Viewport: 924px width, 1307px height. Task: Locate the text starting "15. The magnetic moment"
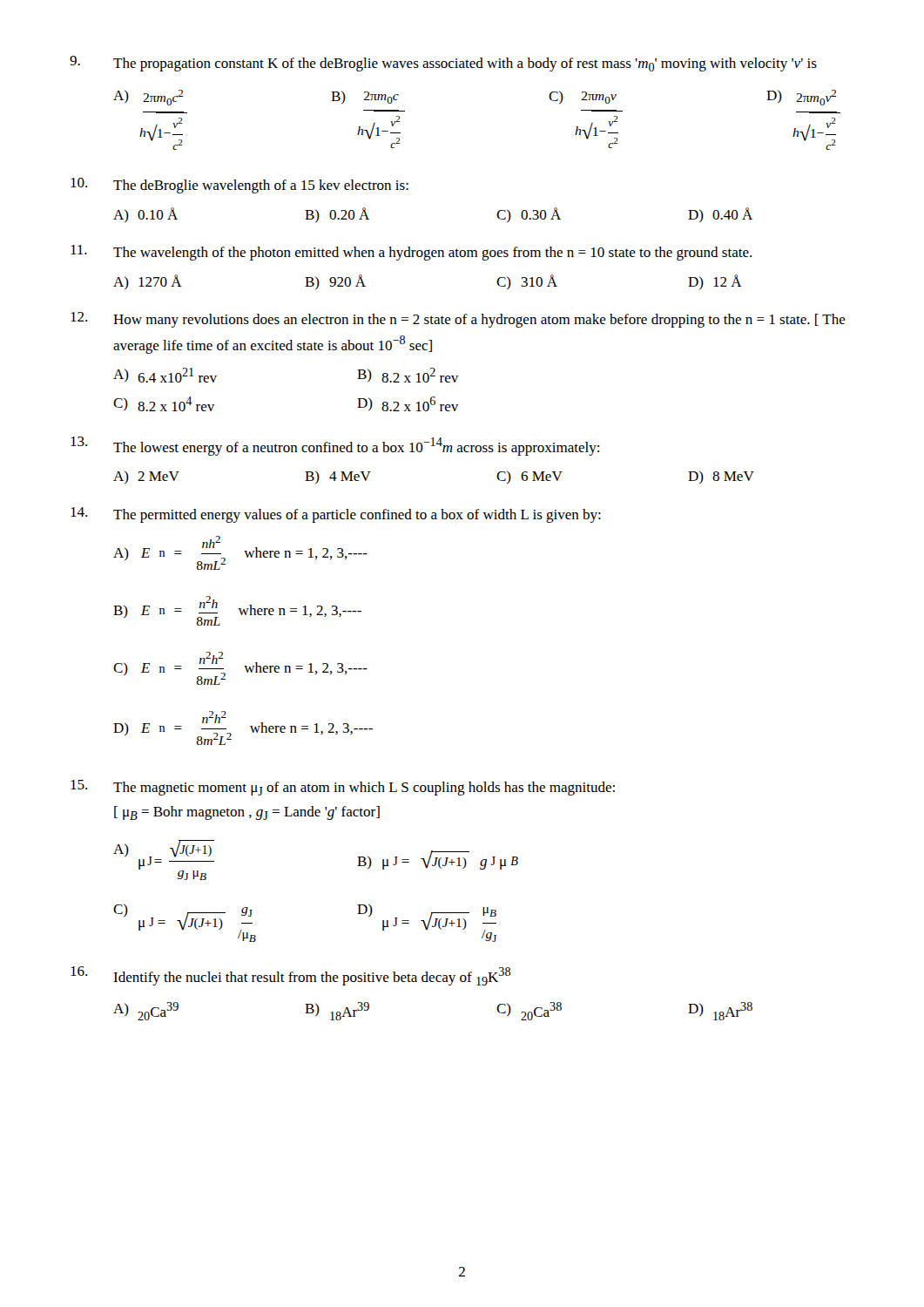click(x=471, y=862)
